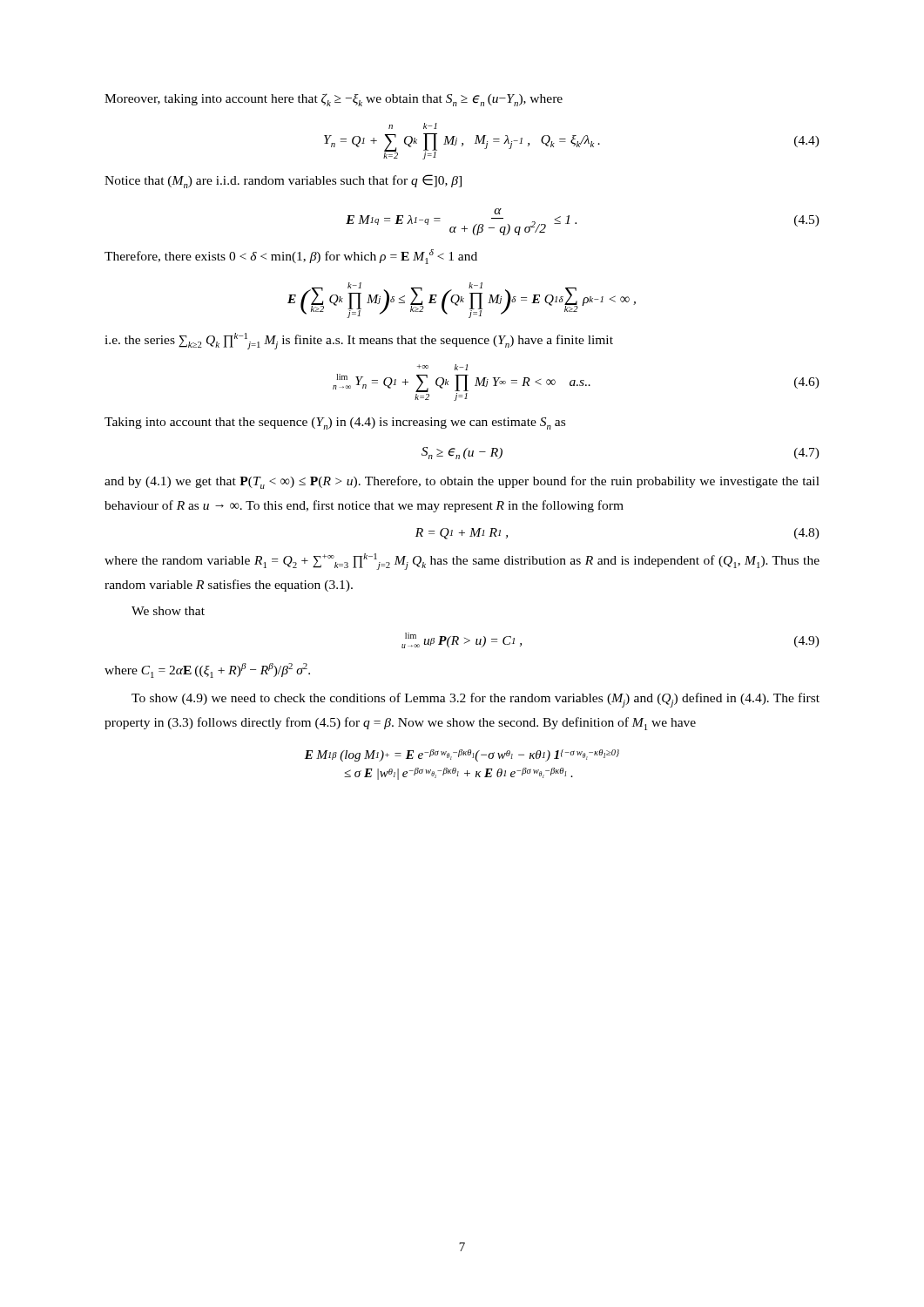The image size is (924, 1307).
Task: Find the formula on this page that starts "R = Q1 + M1 R1 ,"
Action: 462,534
